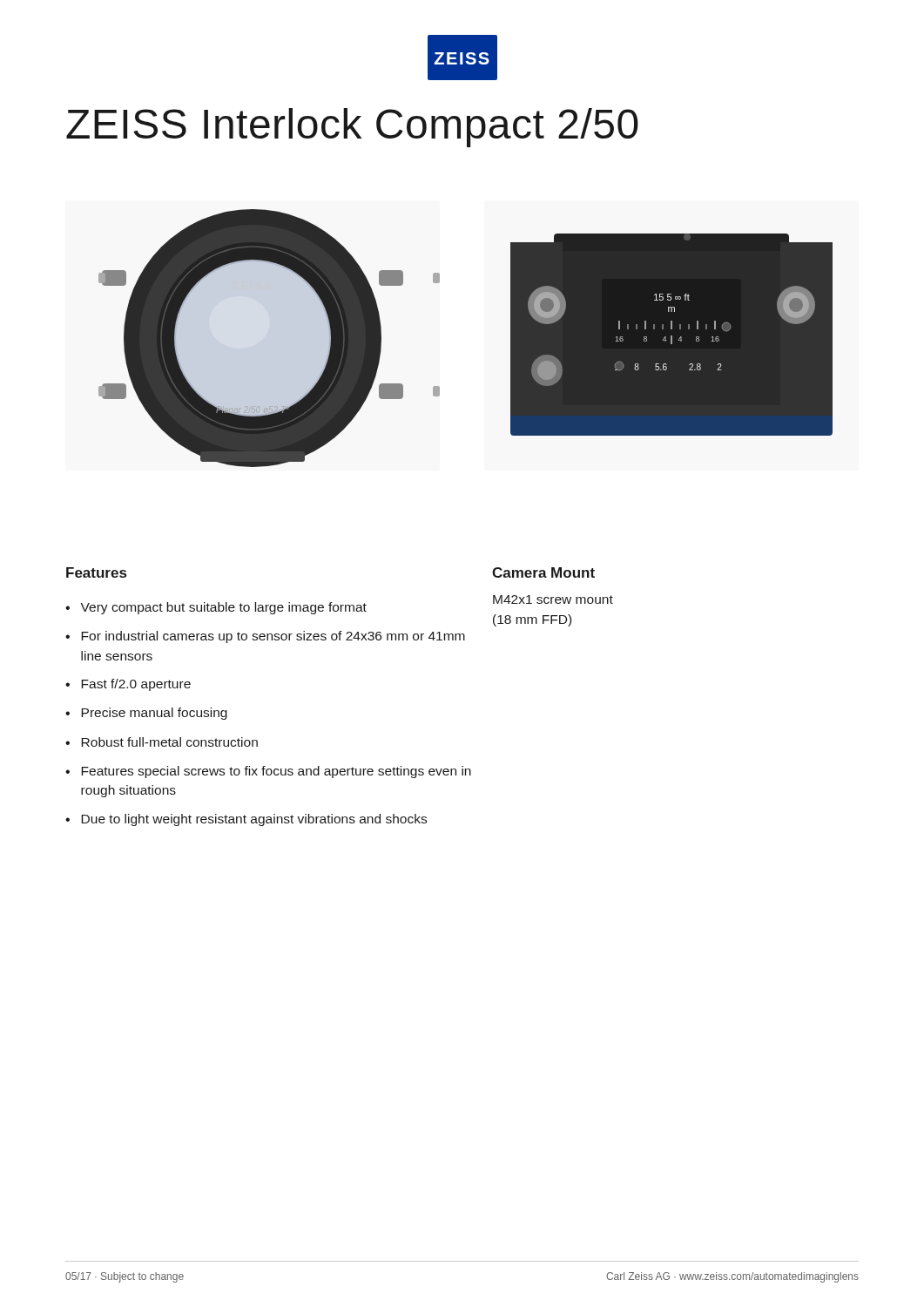Viewport: 924px width, 1307px height.
Task: Click the passage that begins "For industrial cameras up to"
Action: pos(278,646)
